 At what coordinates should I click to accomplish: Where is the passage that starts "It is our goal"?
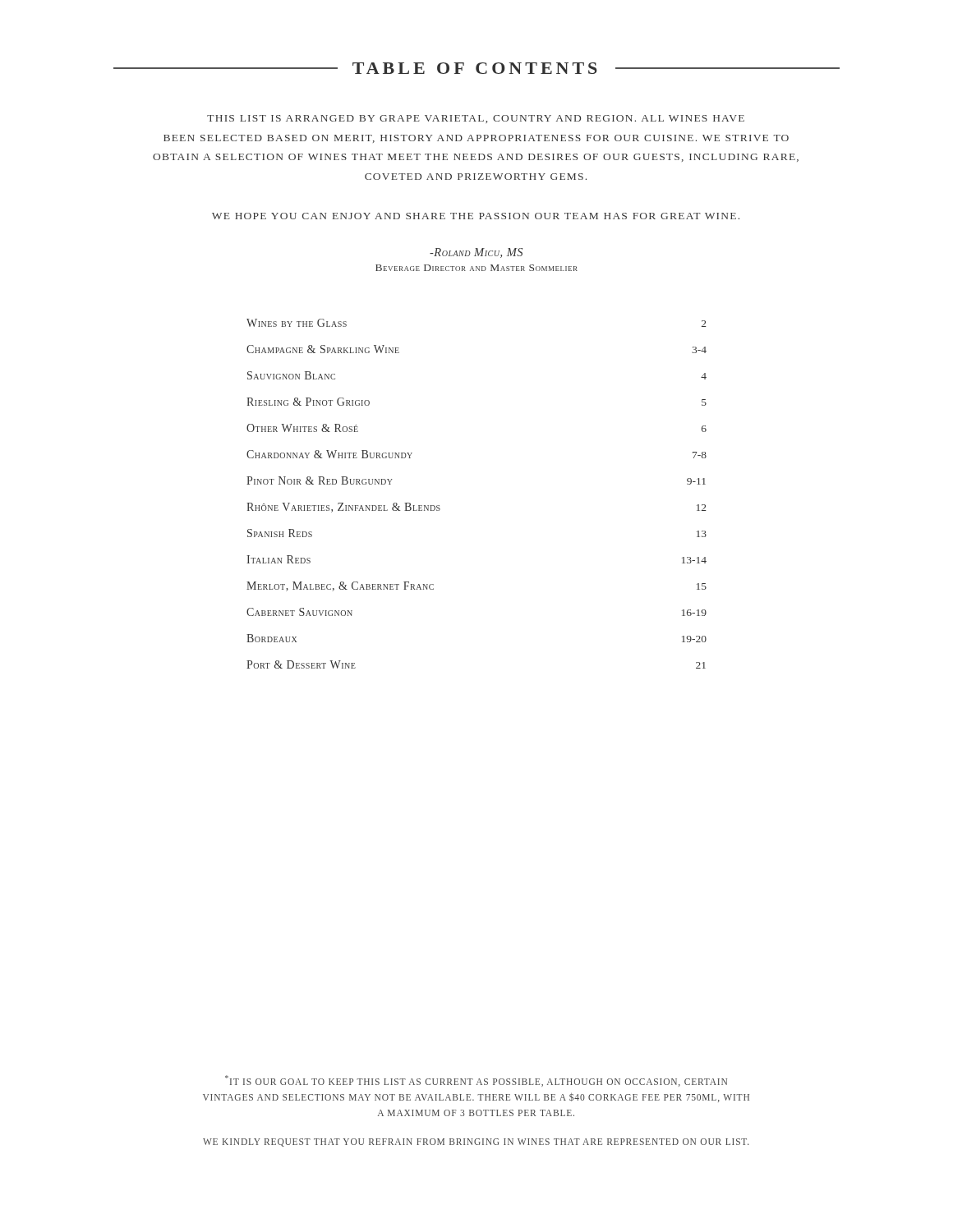point(476,1096)
